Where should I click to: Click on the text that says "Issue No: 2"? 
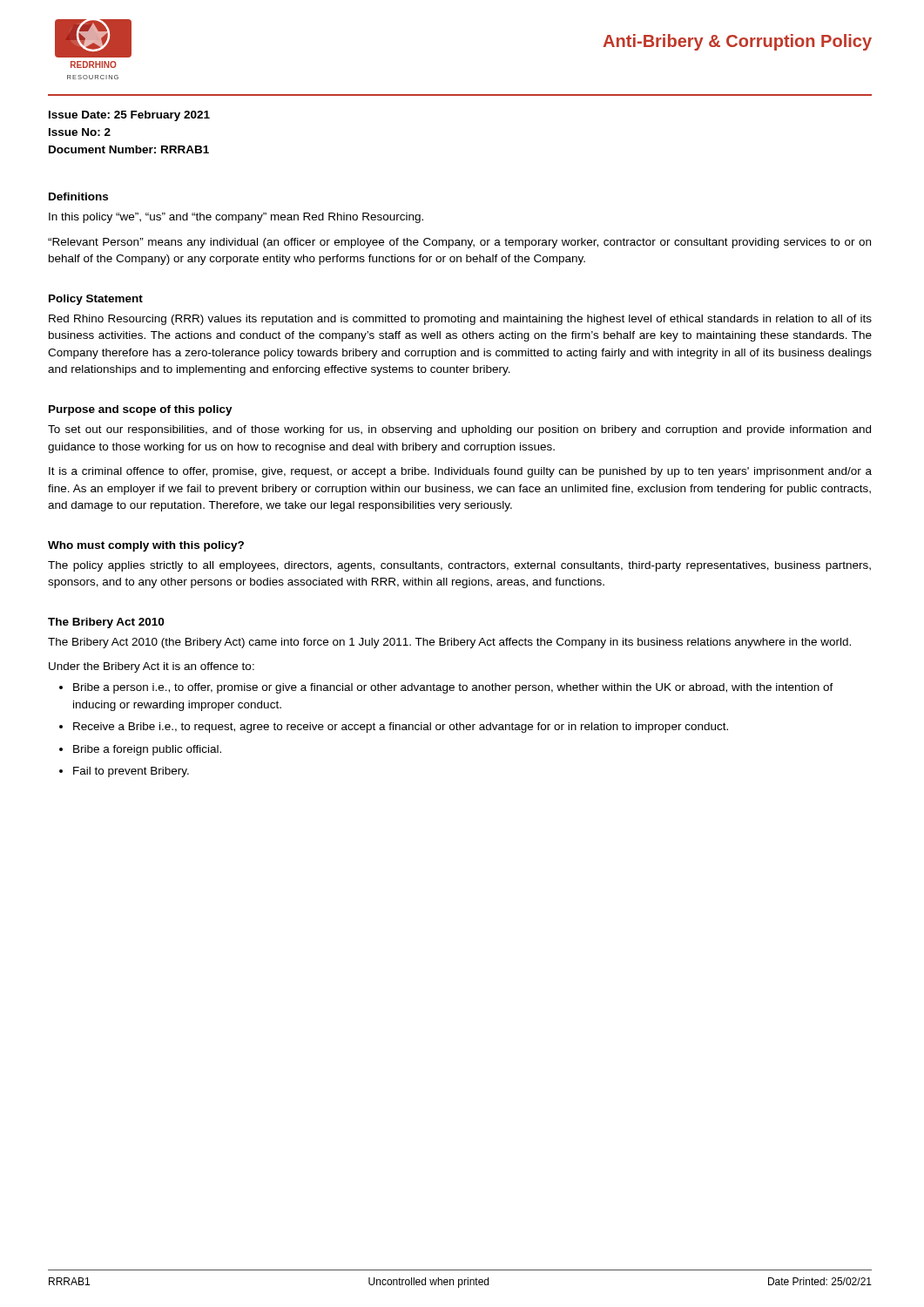tap(79, 132)
